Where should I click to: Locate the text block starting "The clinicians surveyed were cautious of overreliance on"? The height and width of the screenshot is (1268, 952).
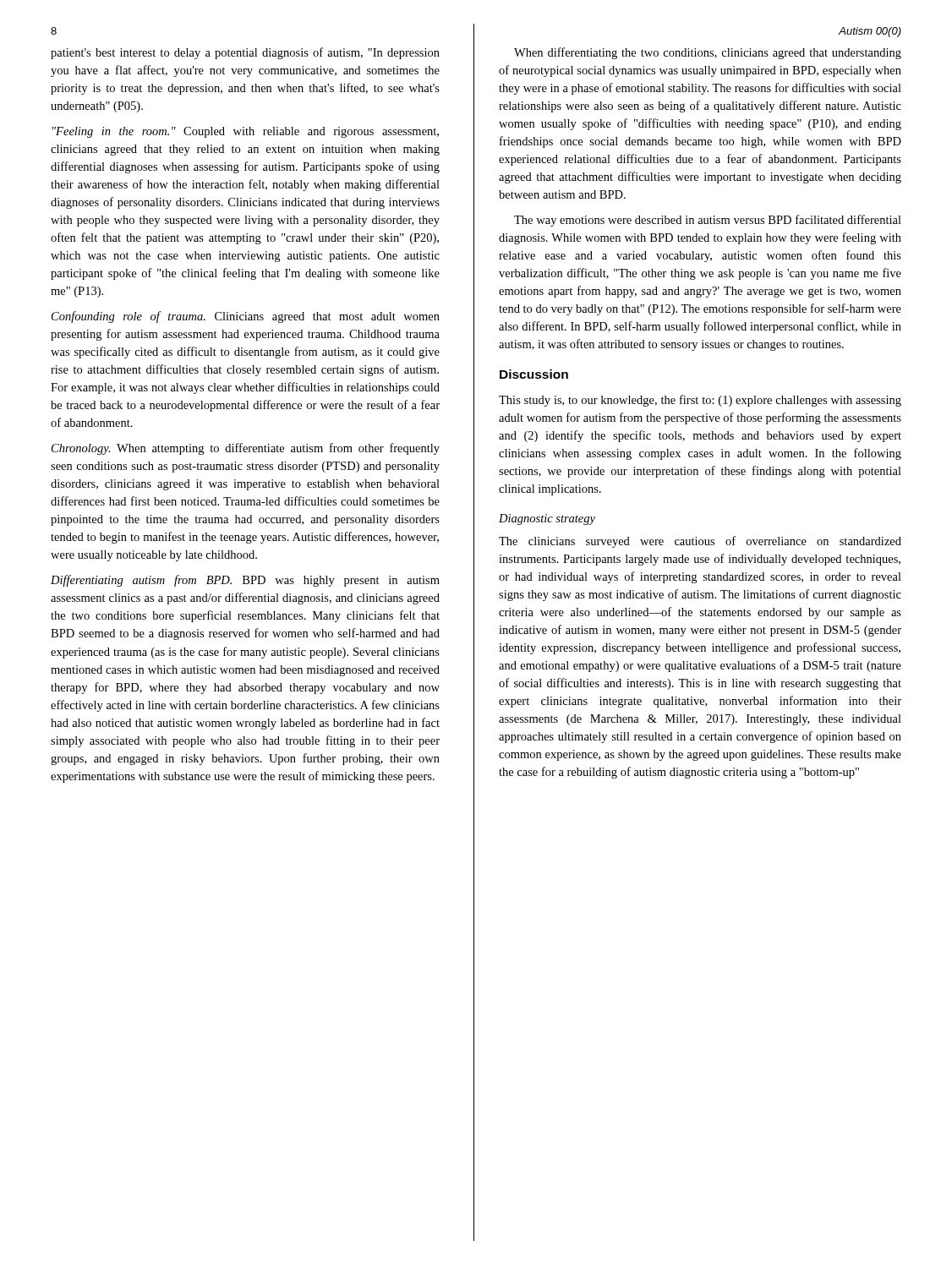[700, 657]
